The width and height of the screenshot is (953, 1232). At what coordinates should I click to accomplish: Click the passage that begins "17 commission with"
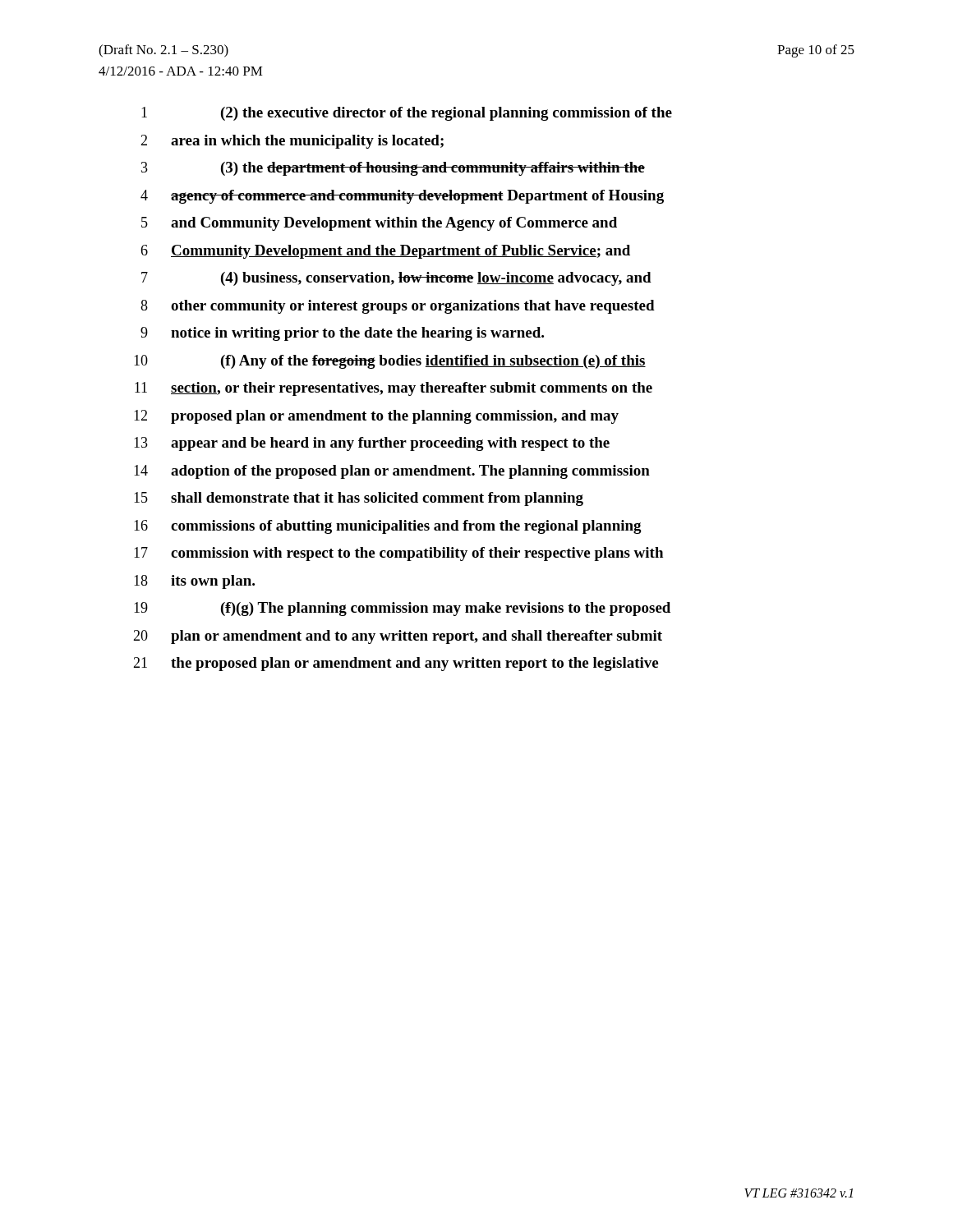click(x=476, y=553)
